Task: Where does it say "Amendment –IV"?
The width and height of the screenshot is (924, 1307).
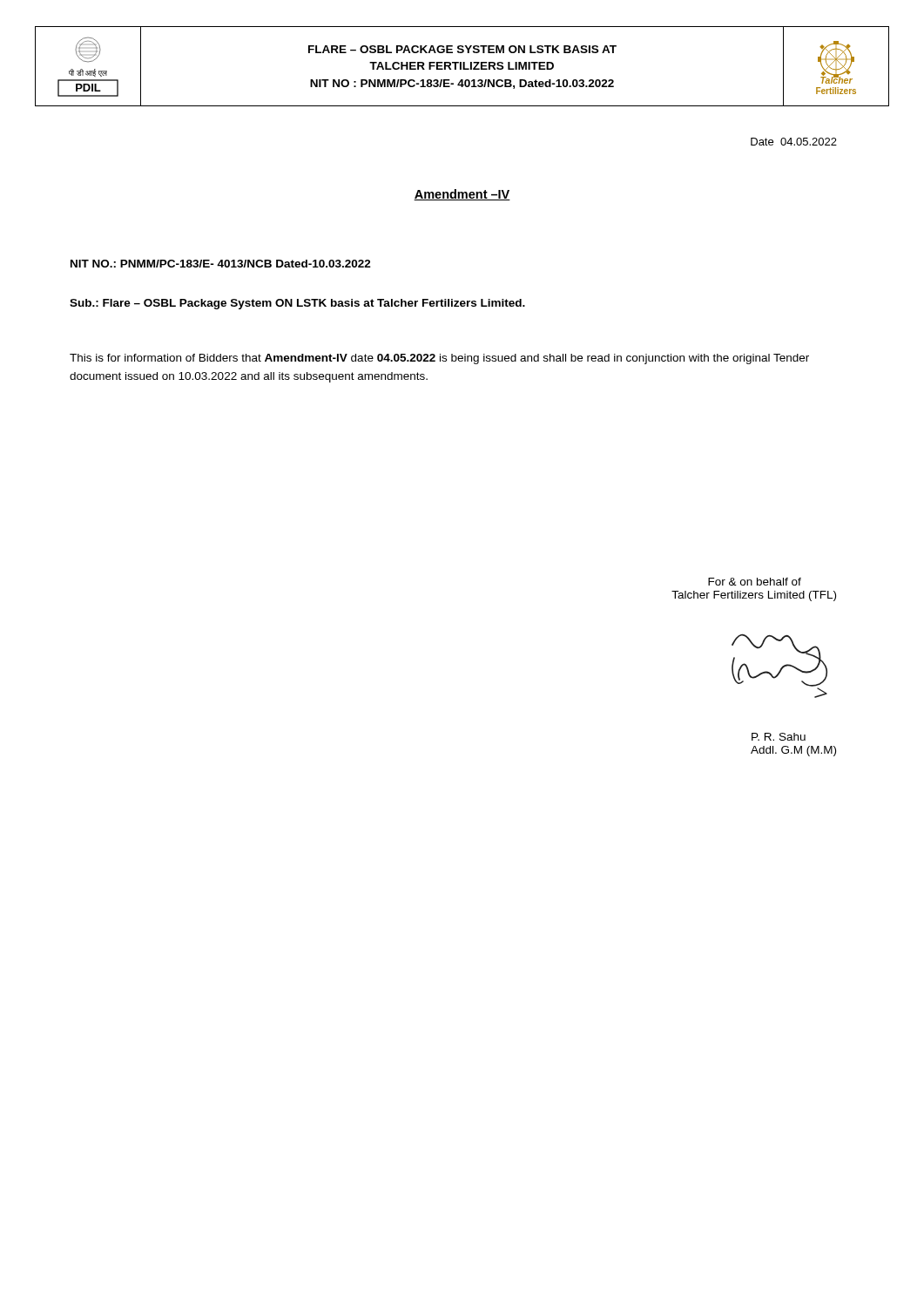Action: pyautogui.click(x=462, y=194)
